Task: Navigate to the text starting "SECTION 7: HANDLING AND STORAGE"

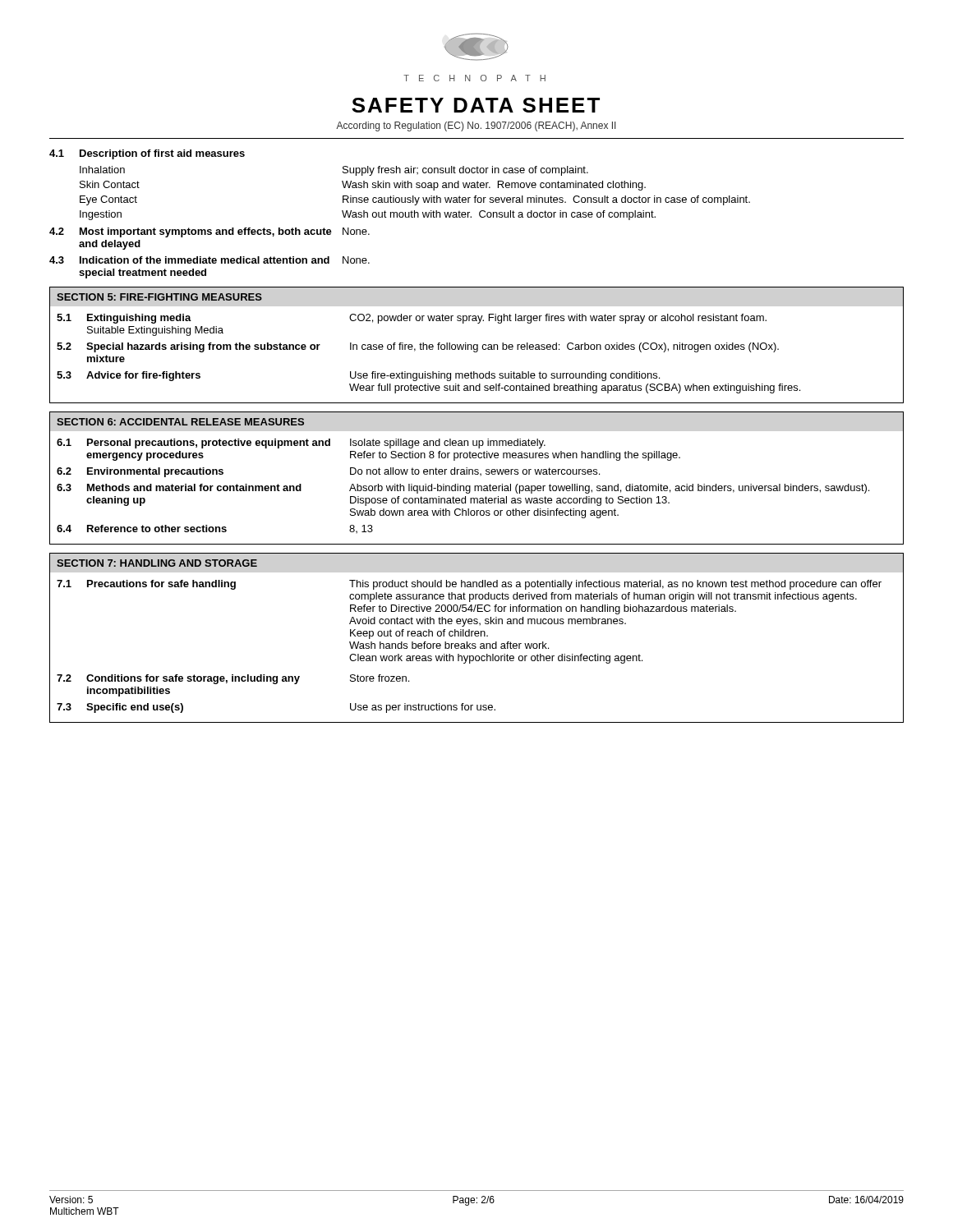Action: [157, 563]
